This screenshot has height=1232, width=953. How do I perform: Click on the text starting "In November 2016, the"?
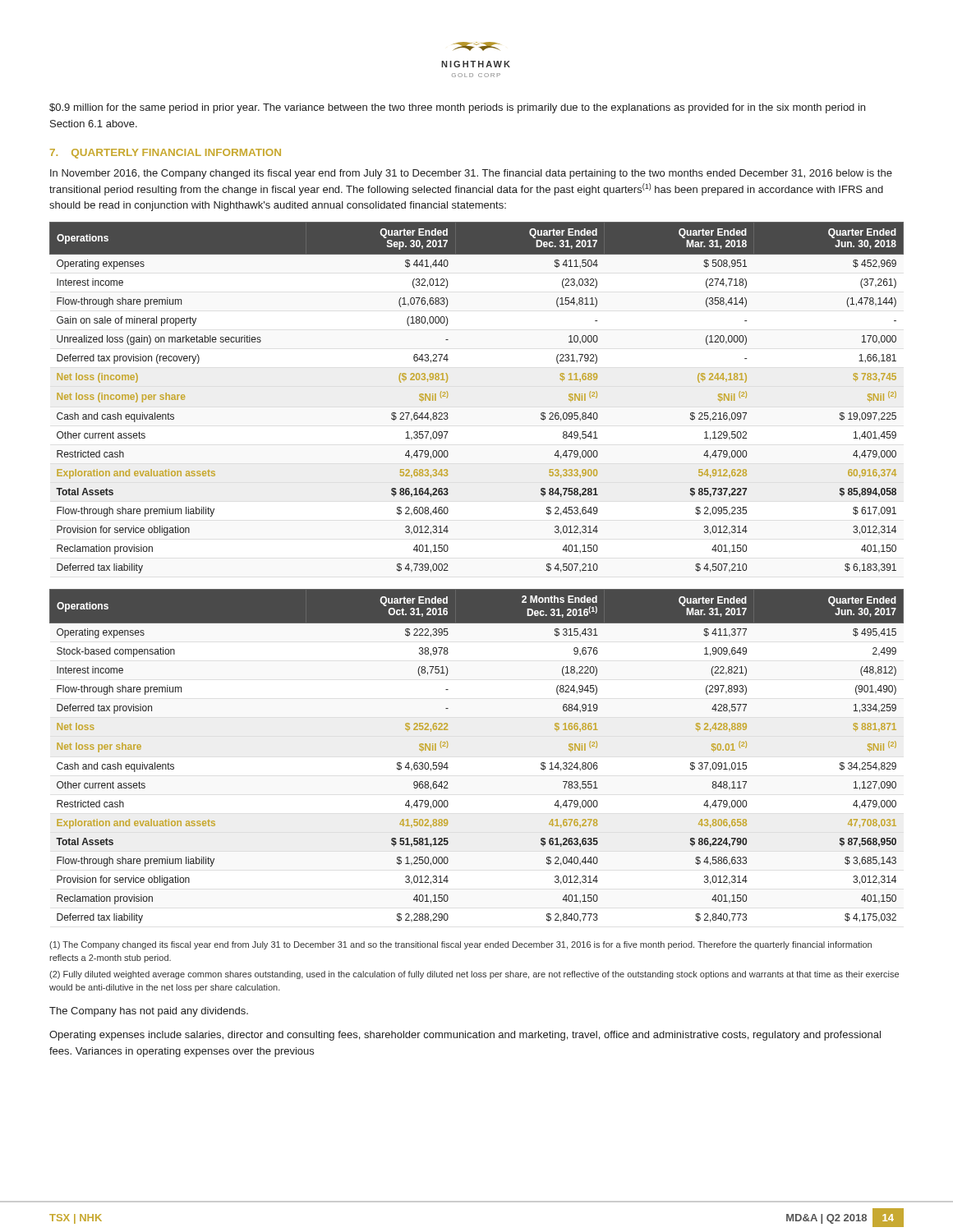(471, 189)
